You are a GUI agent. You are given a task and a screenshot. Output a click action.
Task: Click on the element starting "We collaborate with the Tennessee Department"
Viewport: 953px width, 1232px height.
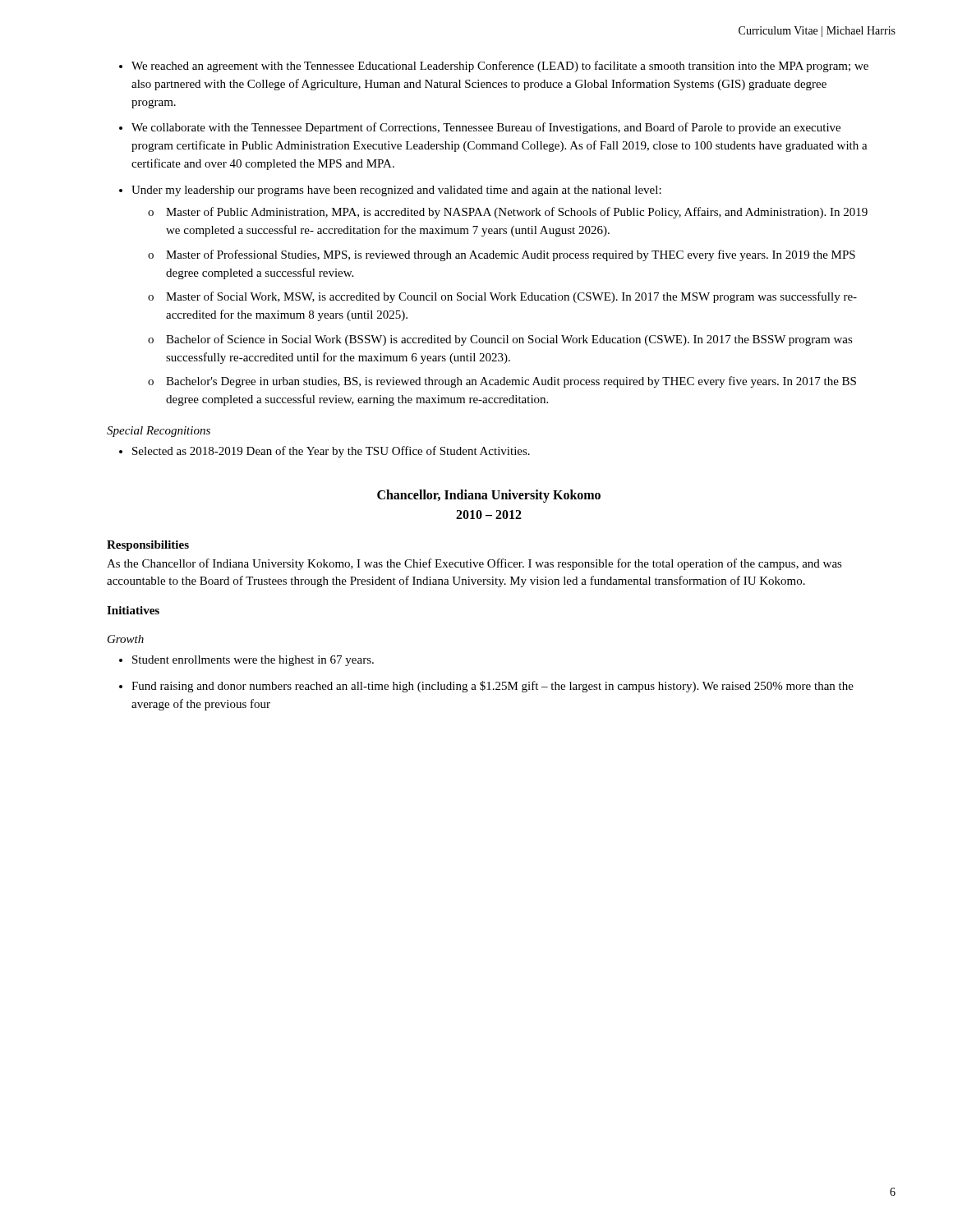click(x=499, y=145)
